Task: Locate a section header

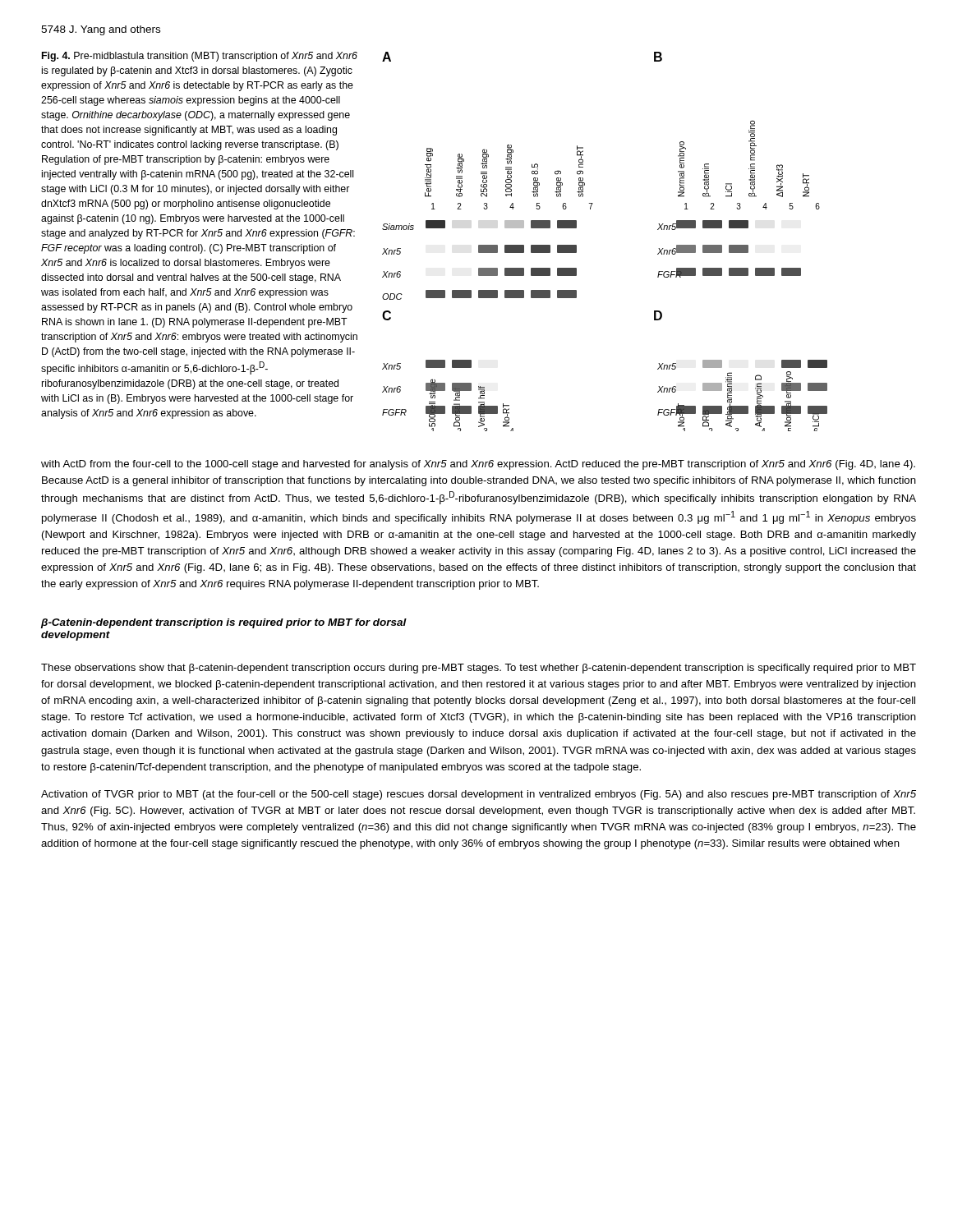Action: 224,628
